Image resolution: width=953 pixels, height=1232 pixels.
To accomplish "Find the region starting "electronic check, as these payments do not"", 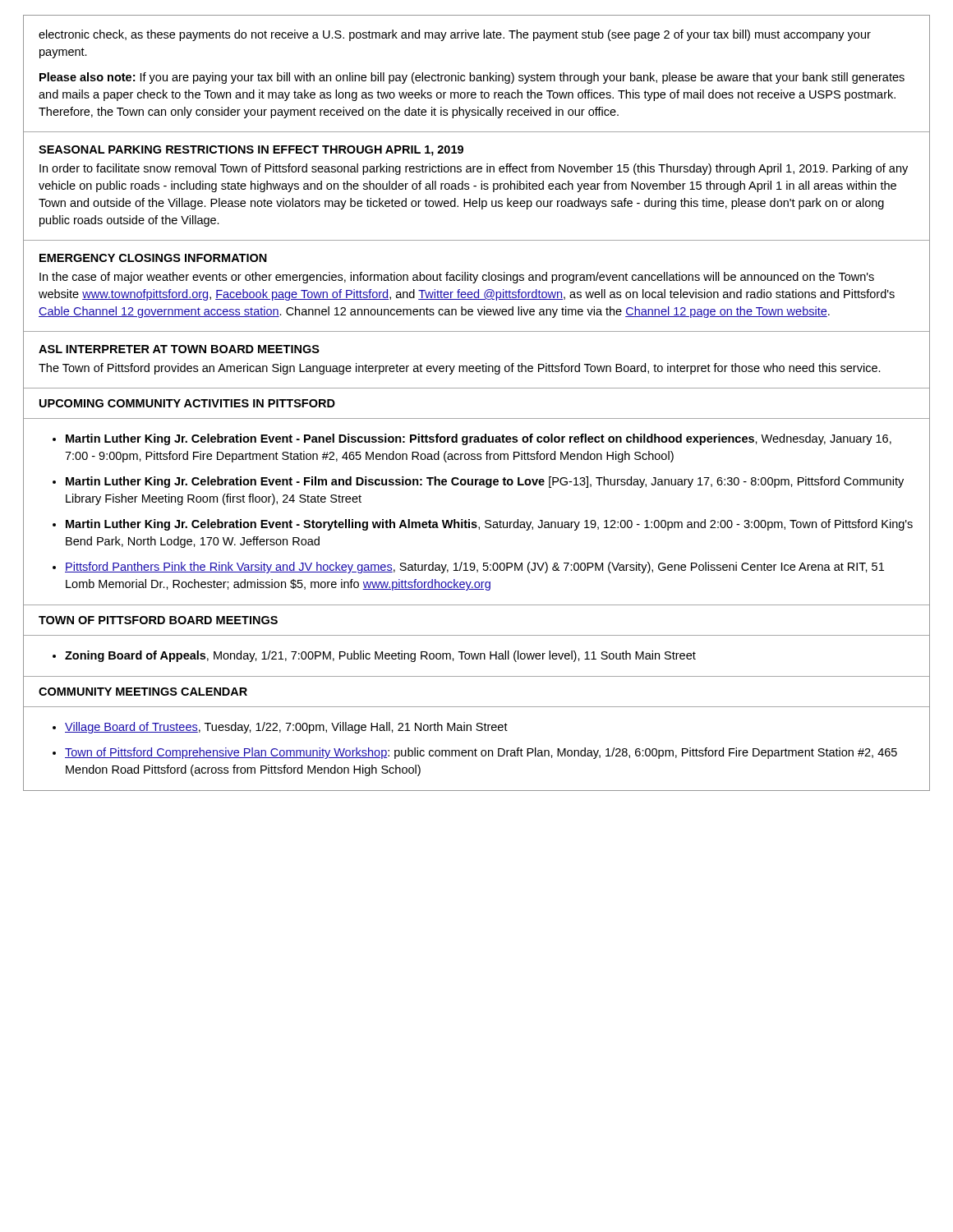I will pos(476,74).
